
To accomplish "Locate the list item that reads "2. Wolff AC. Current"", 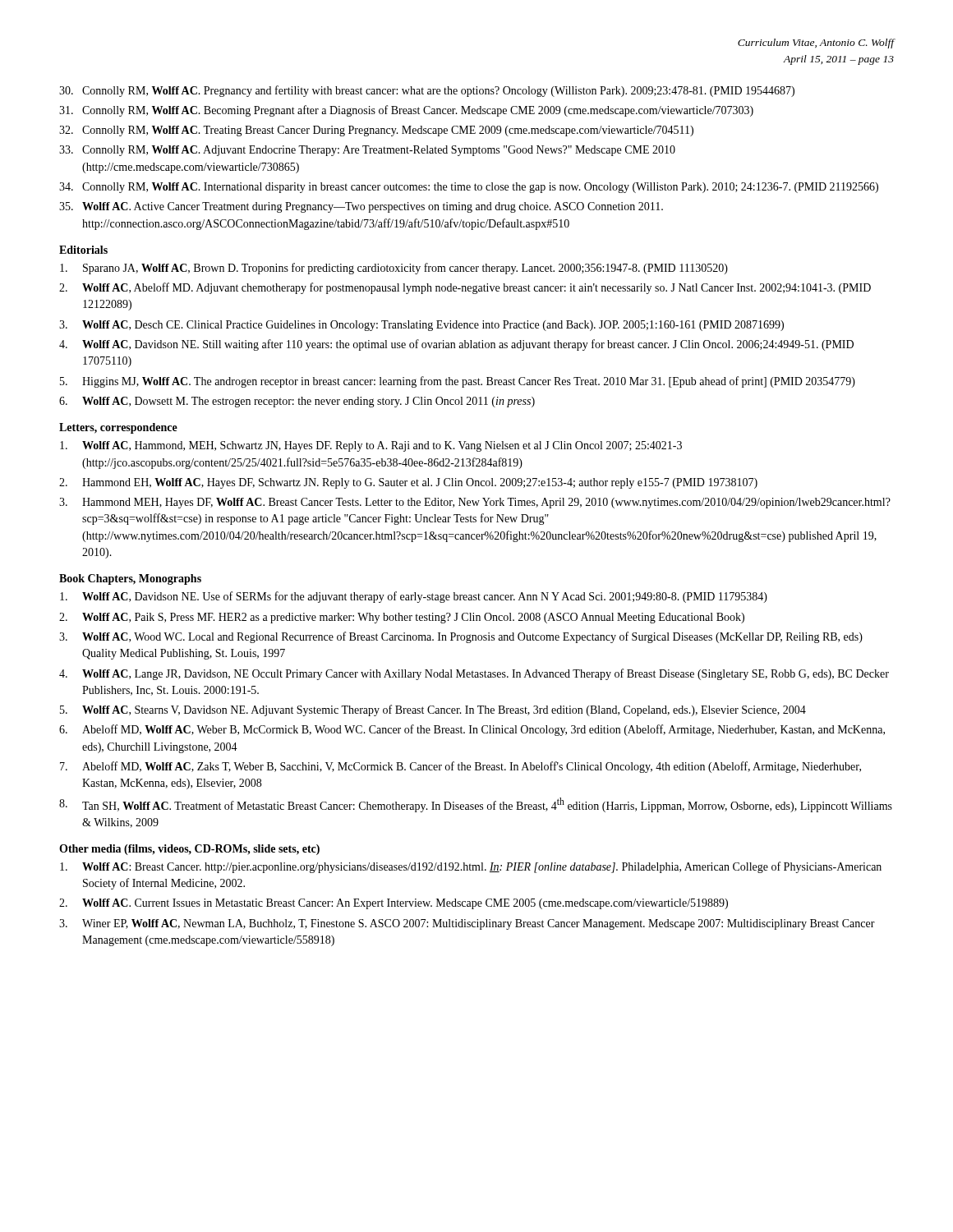I will (476, 904).
